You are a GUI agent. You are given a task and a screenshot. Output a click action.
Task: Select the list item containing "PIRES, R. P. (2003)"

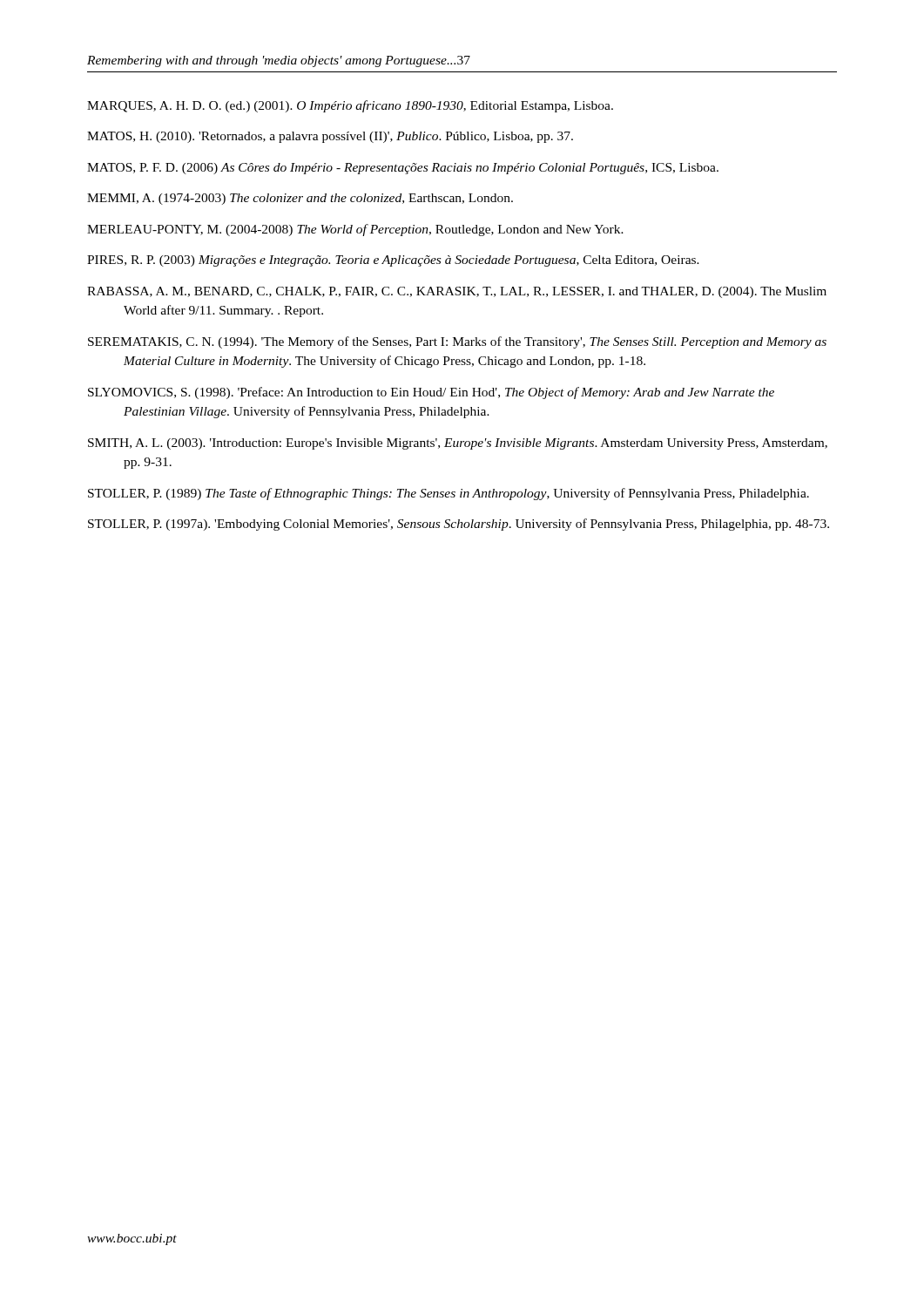[393, 260]
